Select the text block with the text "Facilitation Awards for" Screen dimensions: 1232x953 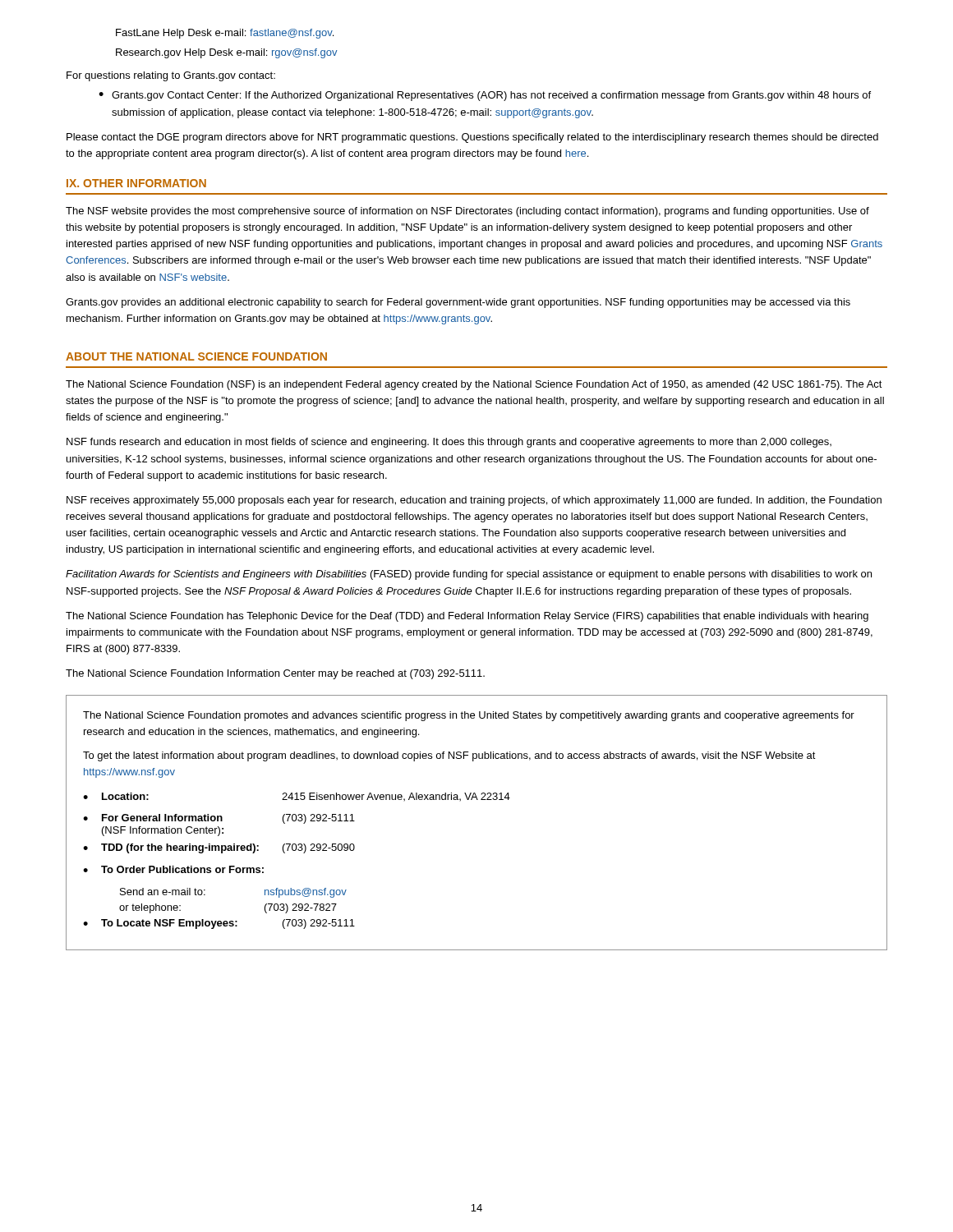pyautogui.click(x=469, y=582)
